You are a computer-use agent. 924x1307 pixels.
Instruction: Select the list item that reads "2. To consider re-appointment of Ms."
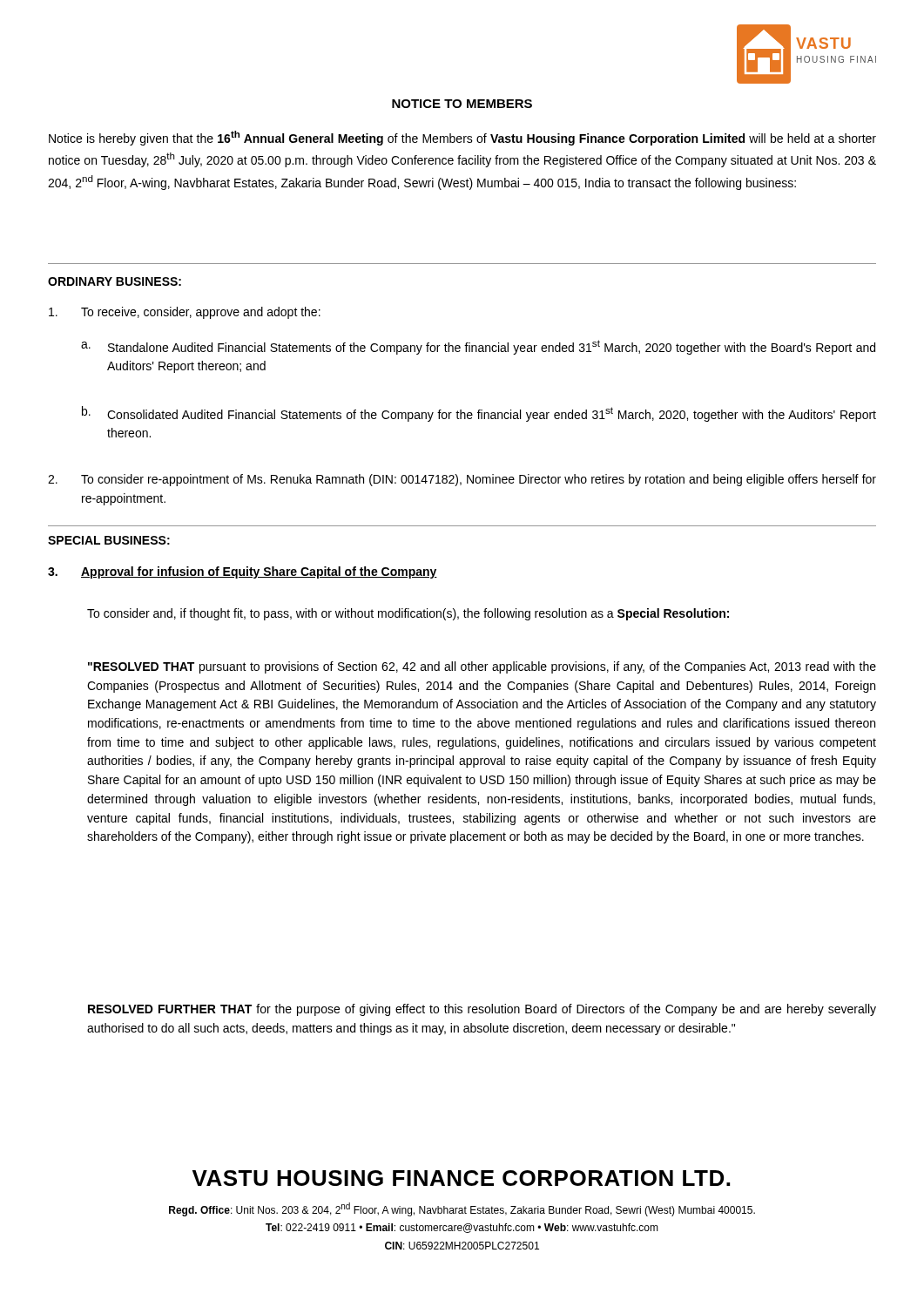(x=462, y=489)
